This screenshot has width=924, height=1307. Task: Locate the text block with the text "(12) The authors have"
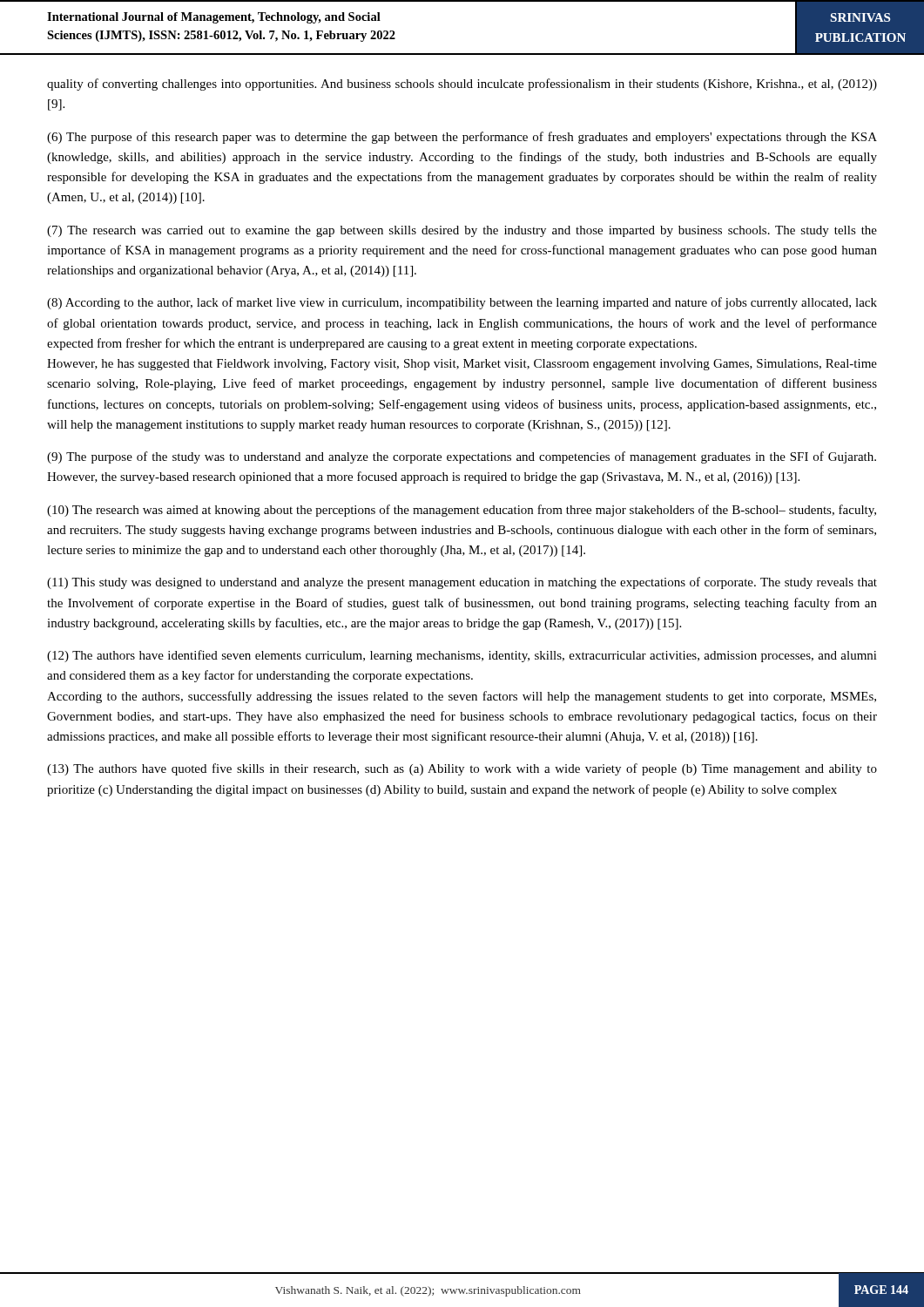click(x=462, y=696)
